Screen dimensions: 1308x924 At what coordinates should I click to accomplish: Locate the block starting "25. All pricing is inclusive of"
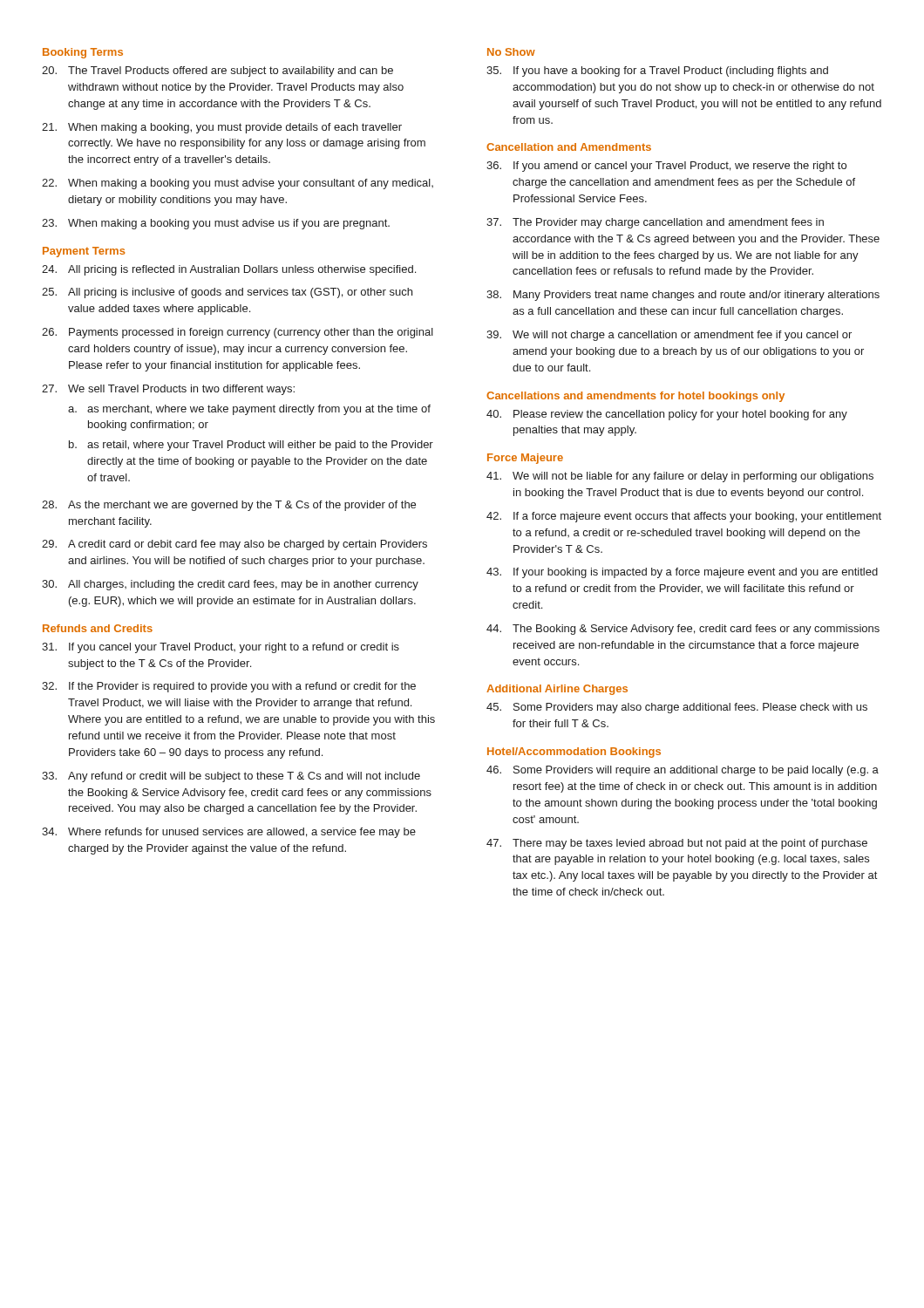[x=240, y=301]
